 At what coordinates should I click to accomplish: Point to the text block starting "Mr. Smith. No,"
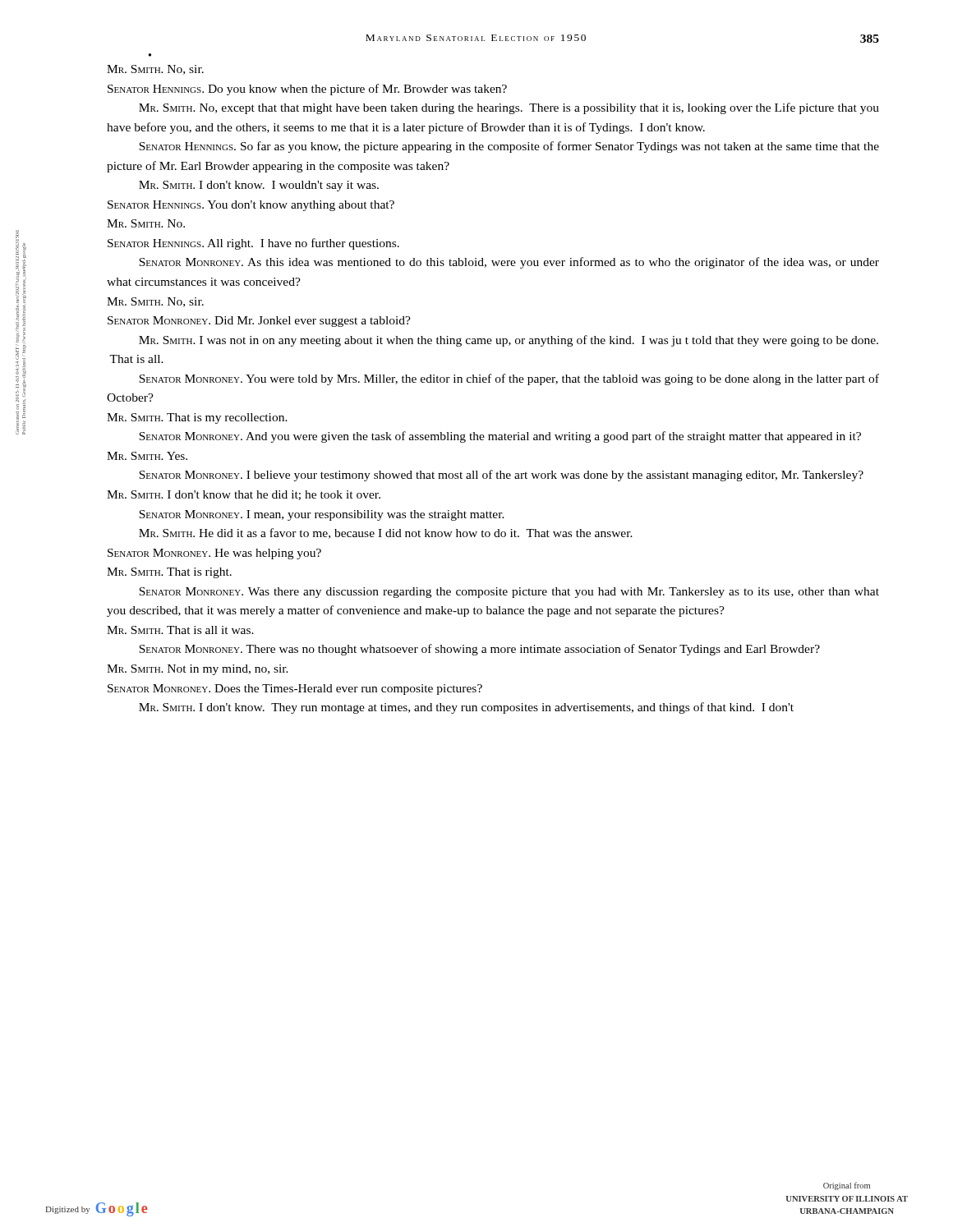493,388
